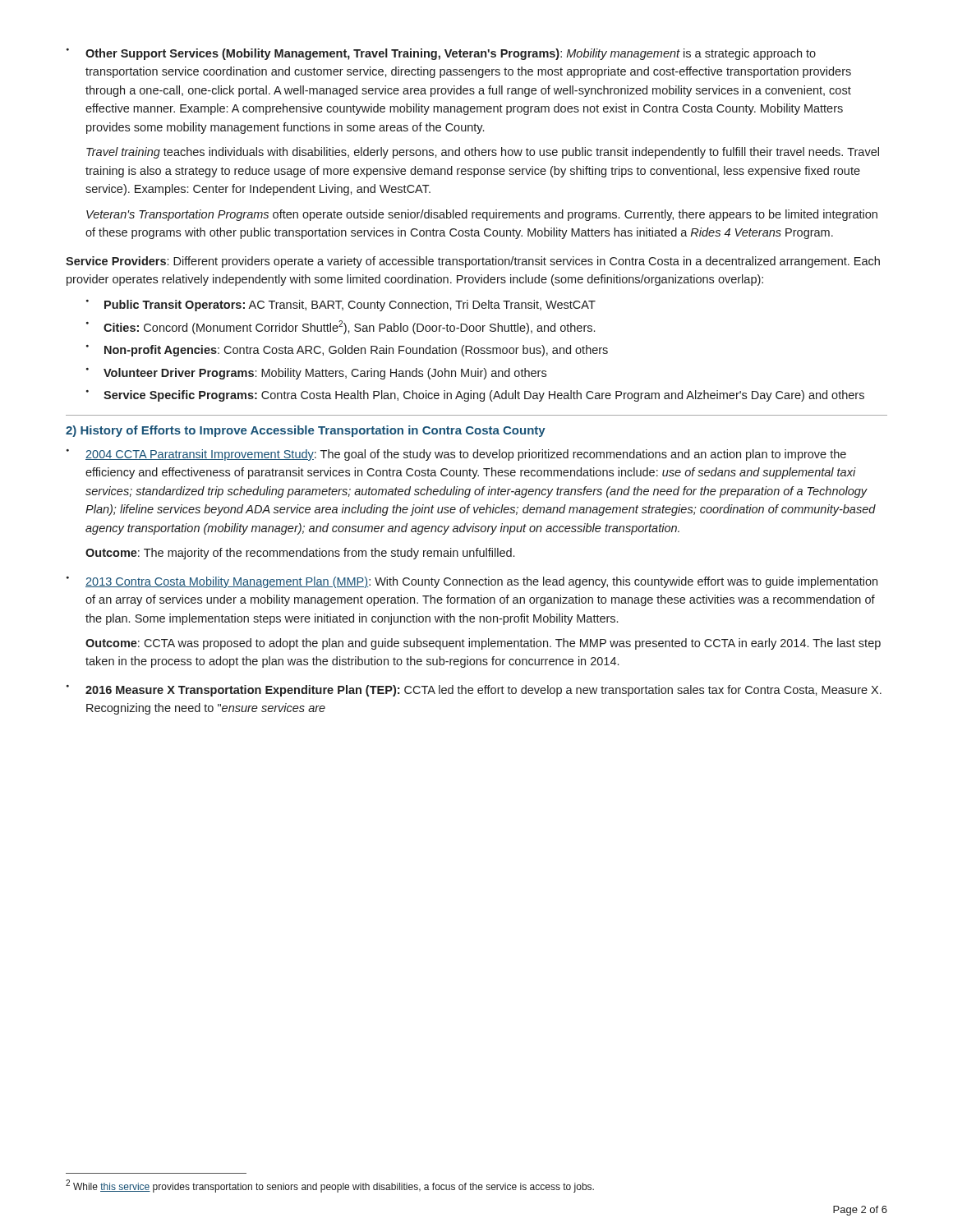This screenshot has height=1232, width=953.
Task: Click the section header
Action: tap(306, 430)
